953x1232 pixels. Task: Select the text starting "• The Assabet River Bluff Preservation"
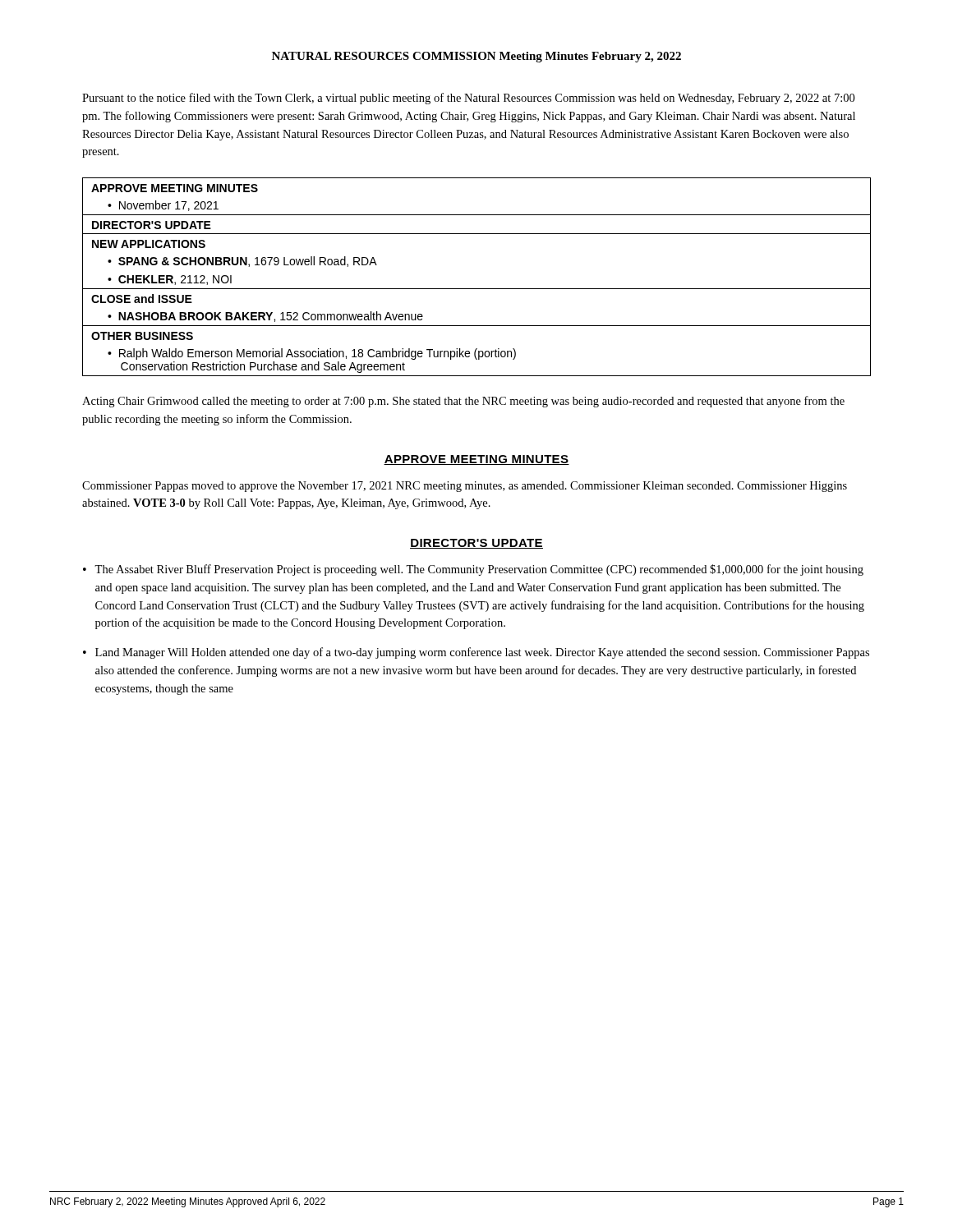pos(476,597)
